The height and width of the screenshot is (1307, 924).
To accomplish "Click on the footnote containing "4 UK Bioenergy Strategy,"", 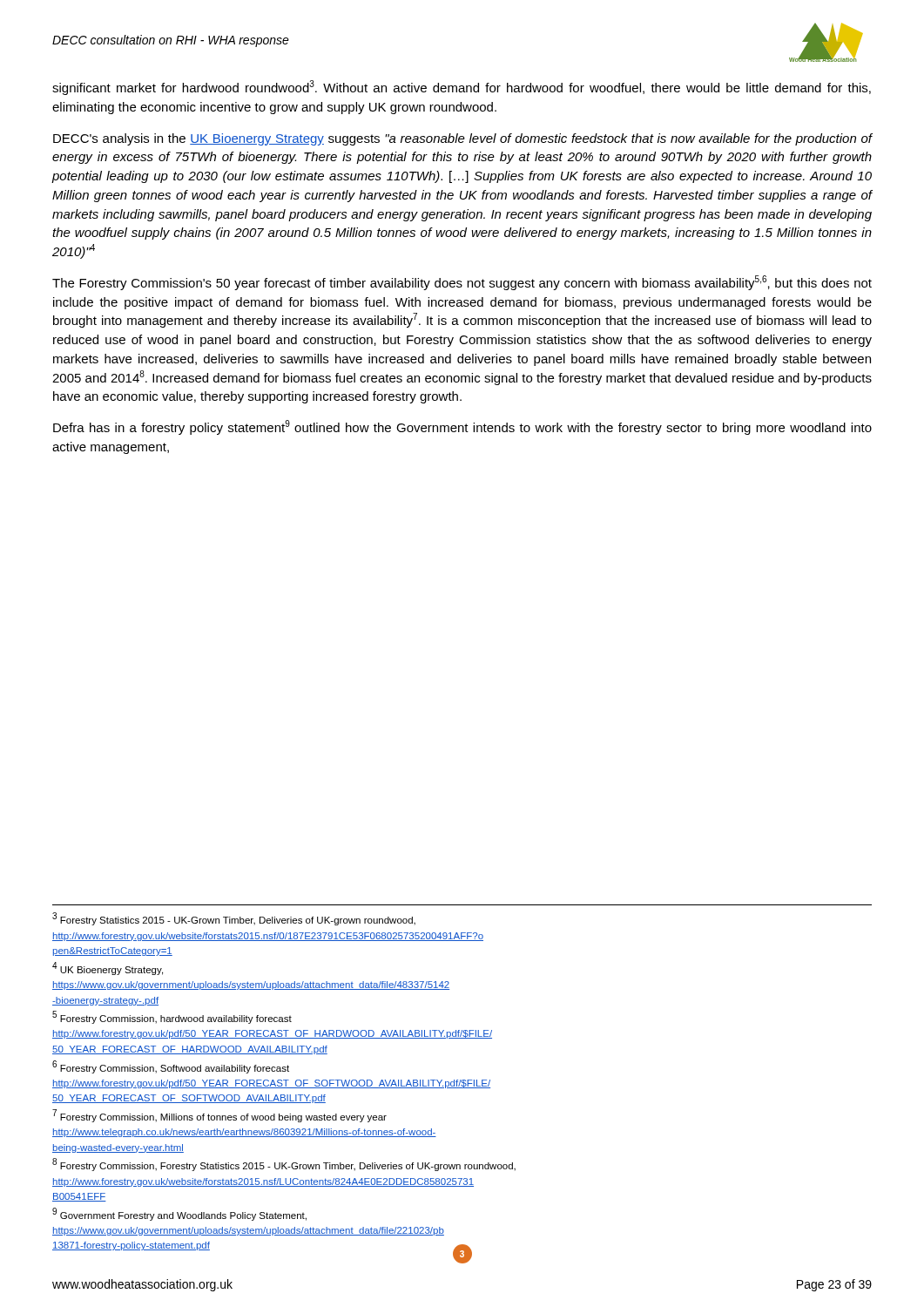I will [108, 968].
